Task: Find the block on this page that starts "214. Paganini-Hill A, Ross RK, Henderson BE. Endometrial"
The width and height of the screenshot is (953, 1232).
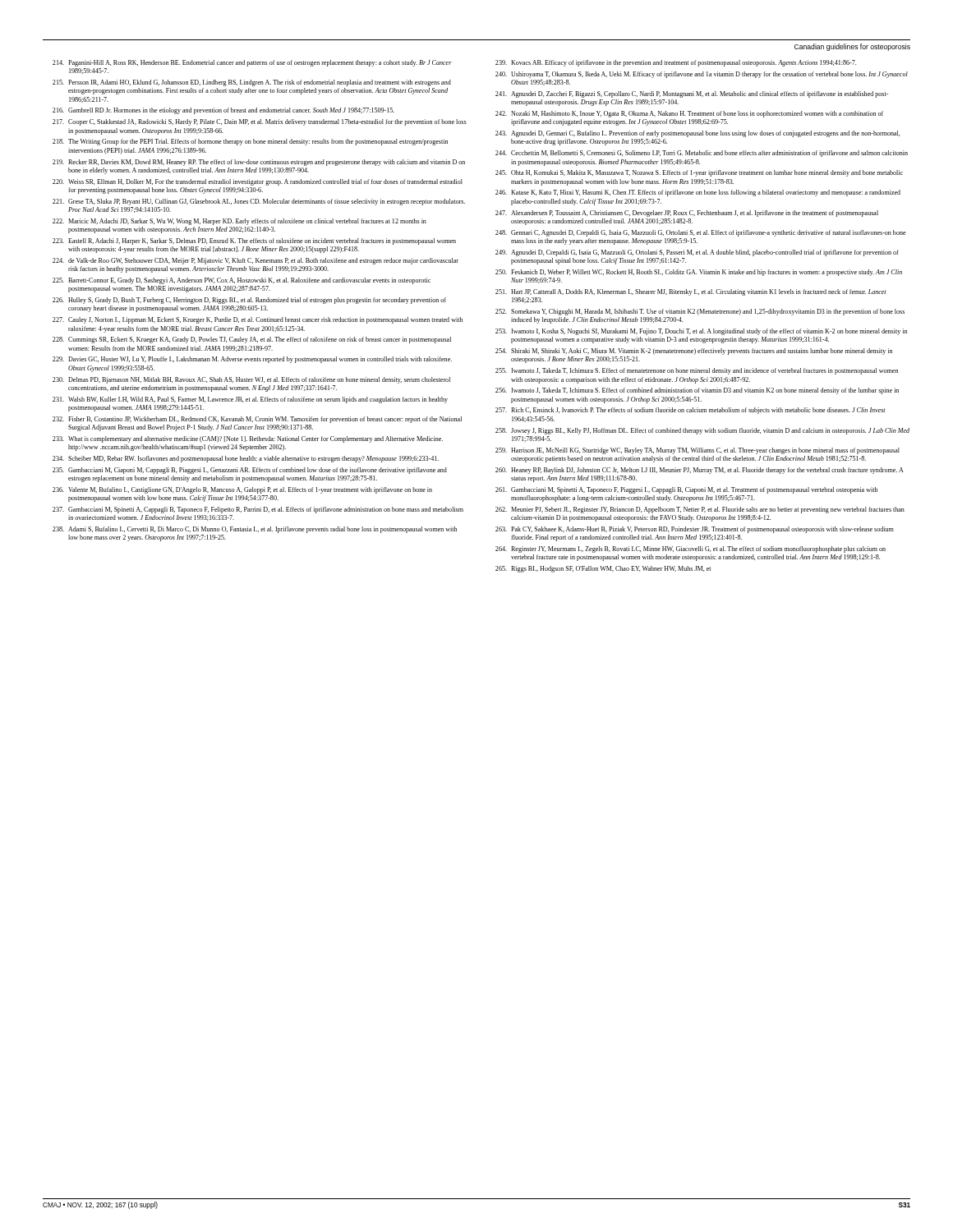Action: [255, 68]
